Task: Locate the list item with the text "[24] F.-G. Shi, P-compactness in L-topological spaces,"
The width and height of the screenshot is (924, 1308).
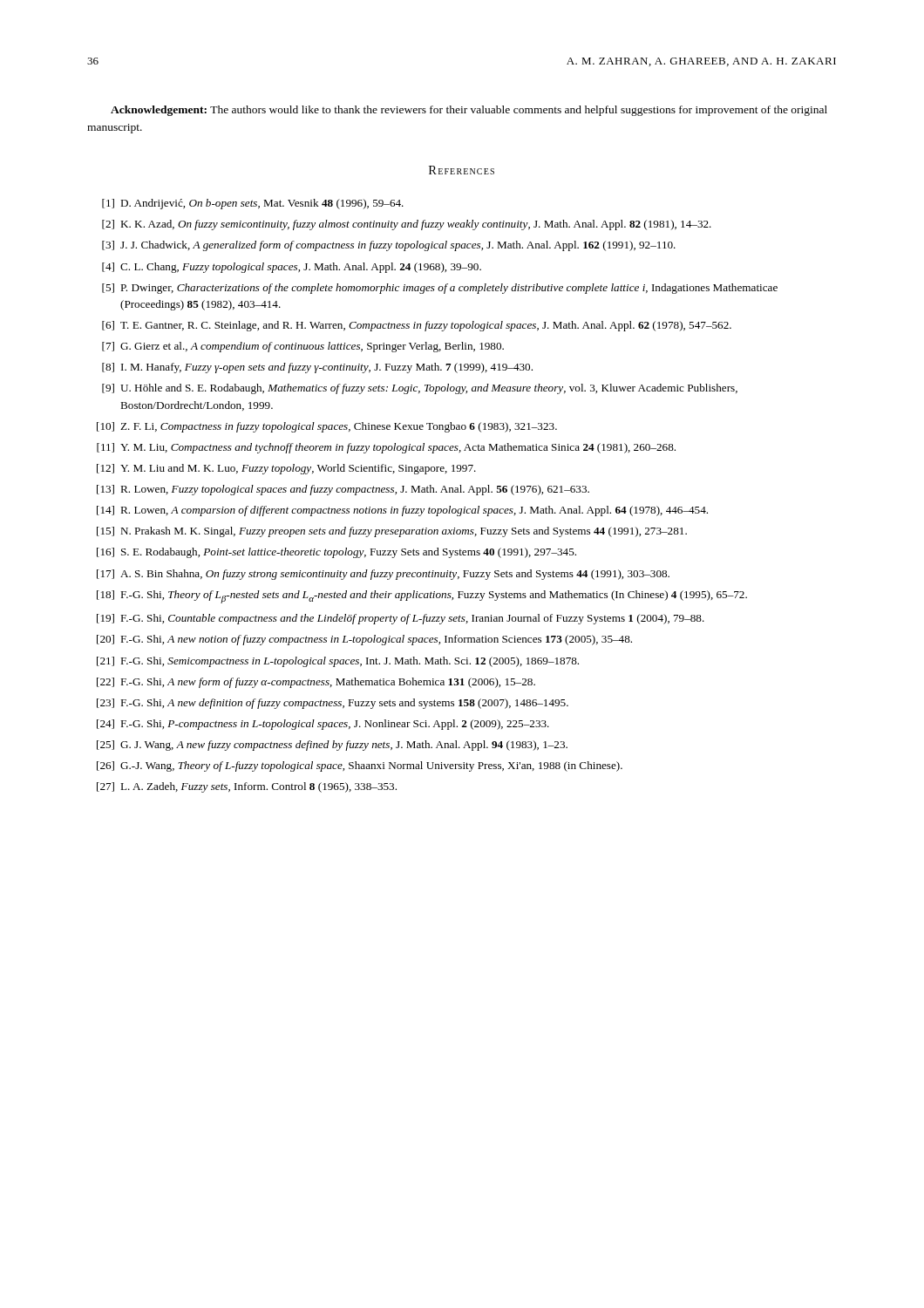Action: coord(462,723)
